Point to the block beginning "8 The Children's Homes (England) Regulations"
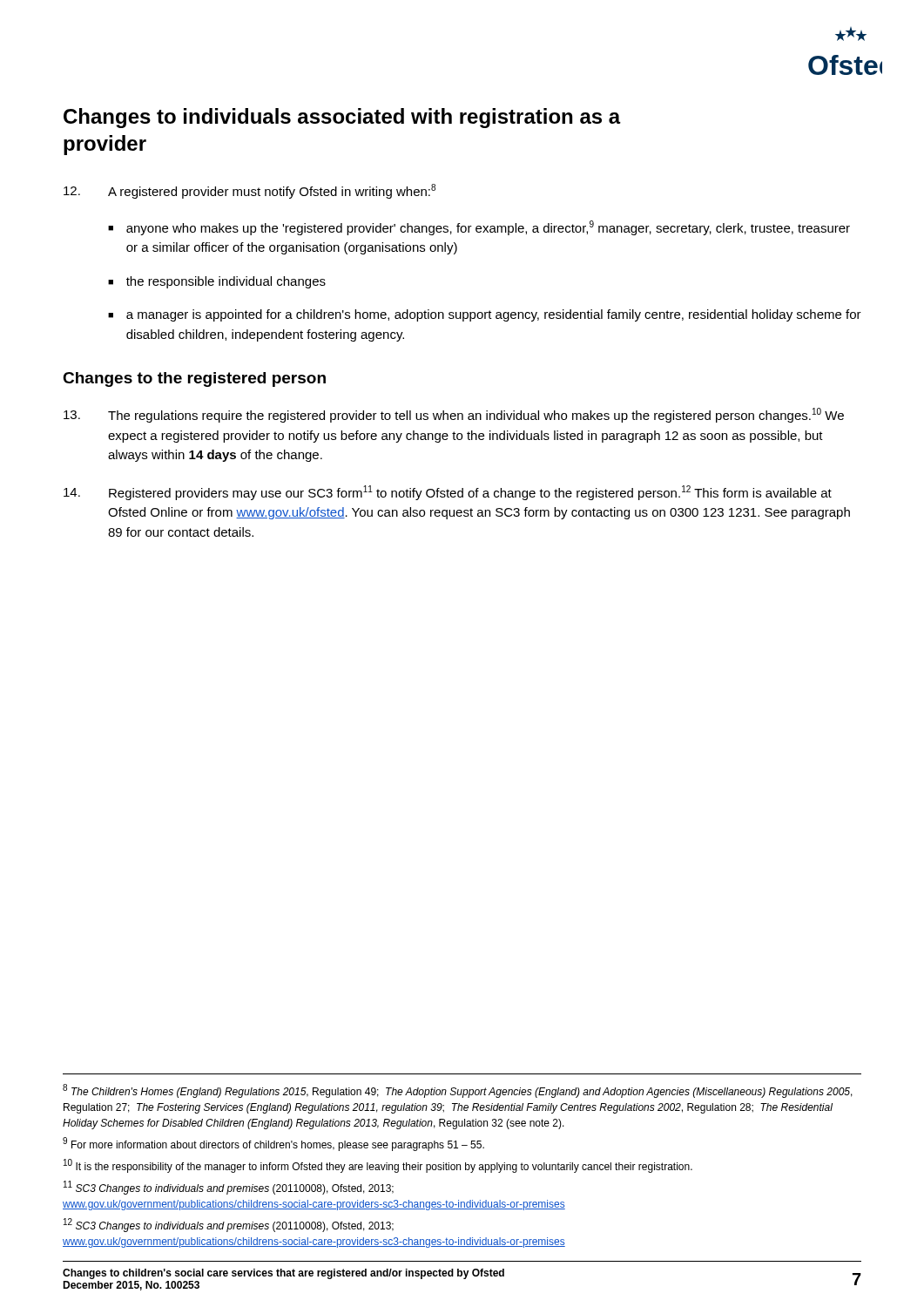Screen dimensions: 1307x924 click(458, 1106)
